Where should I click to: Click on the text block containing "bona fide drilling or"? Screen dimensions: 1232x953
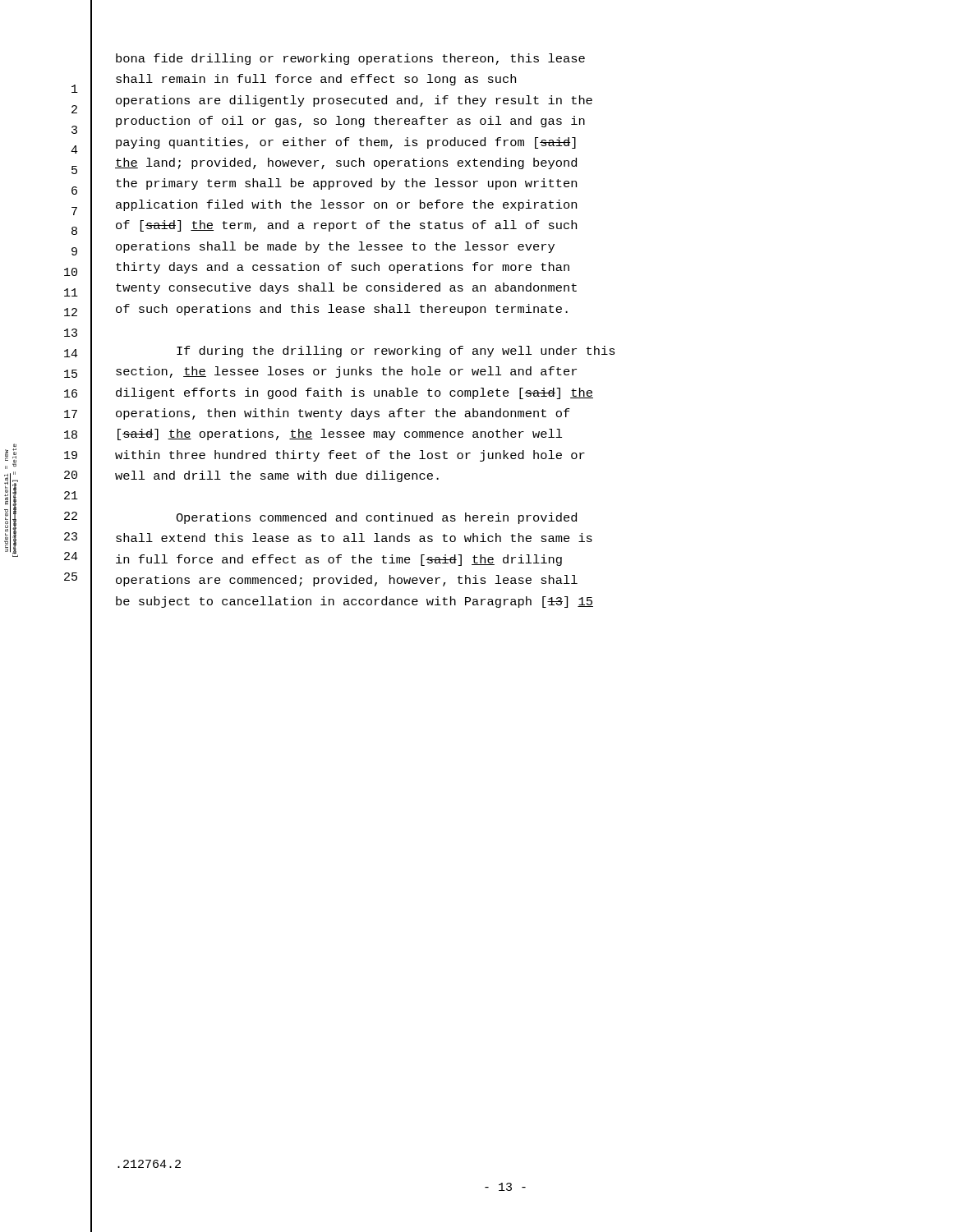(350, 59)
